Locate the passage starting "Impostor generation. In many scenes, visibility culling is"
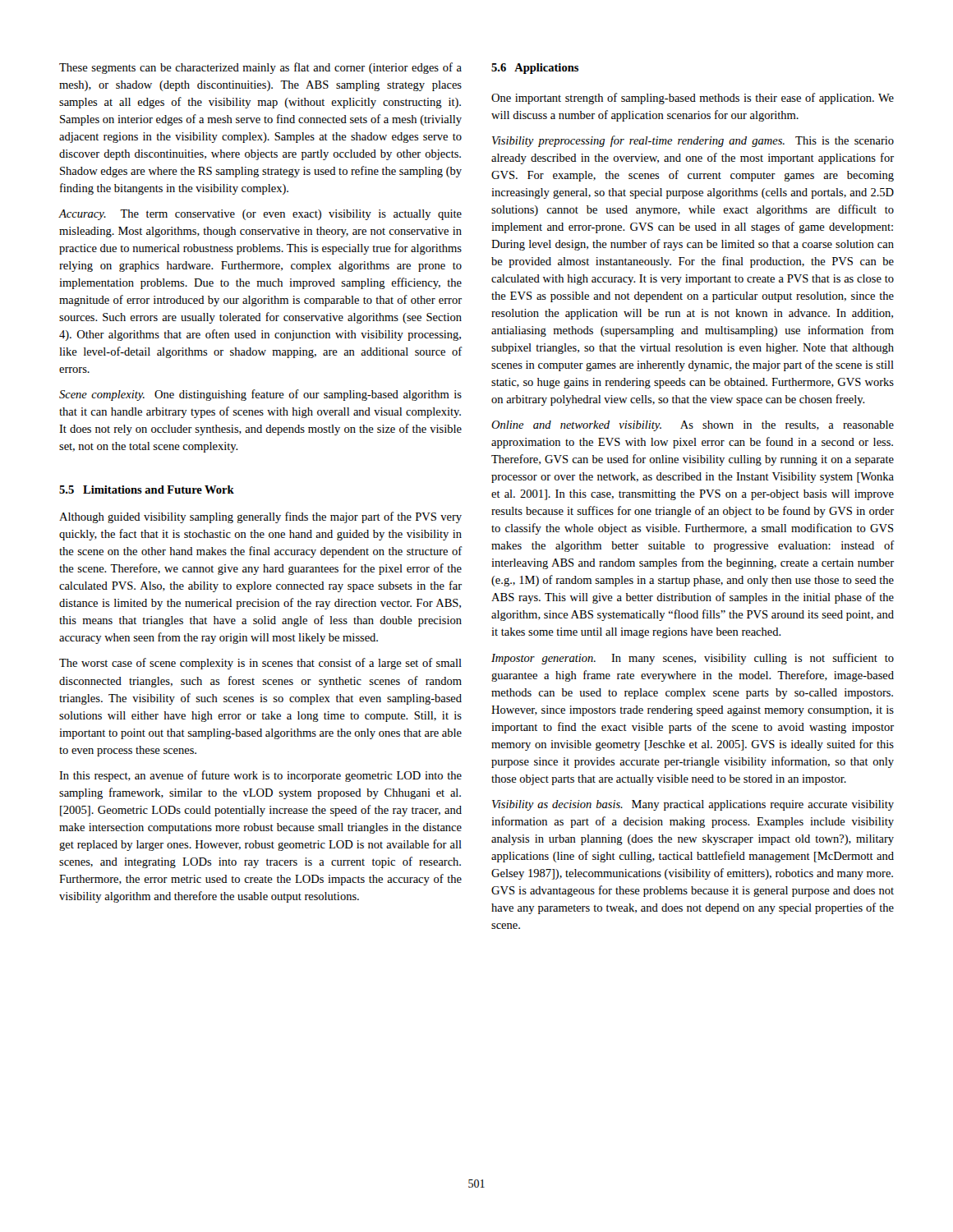 [693, 718]
